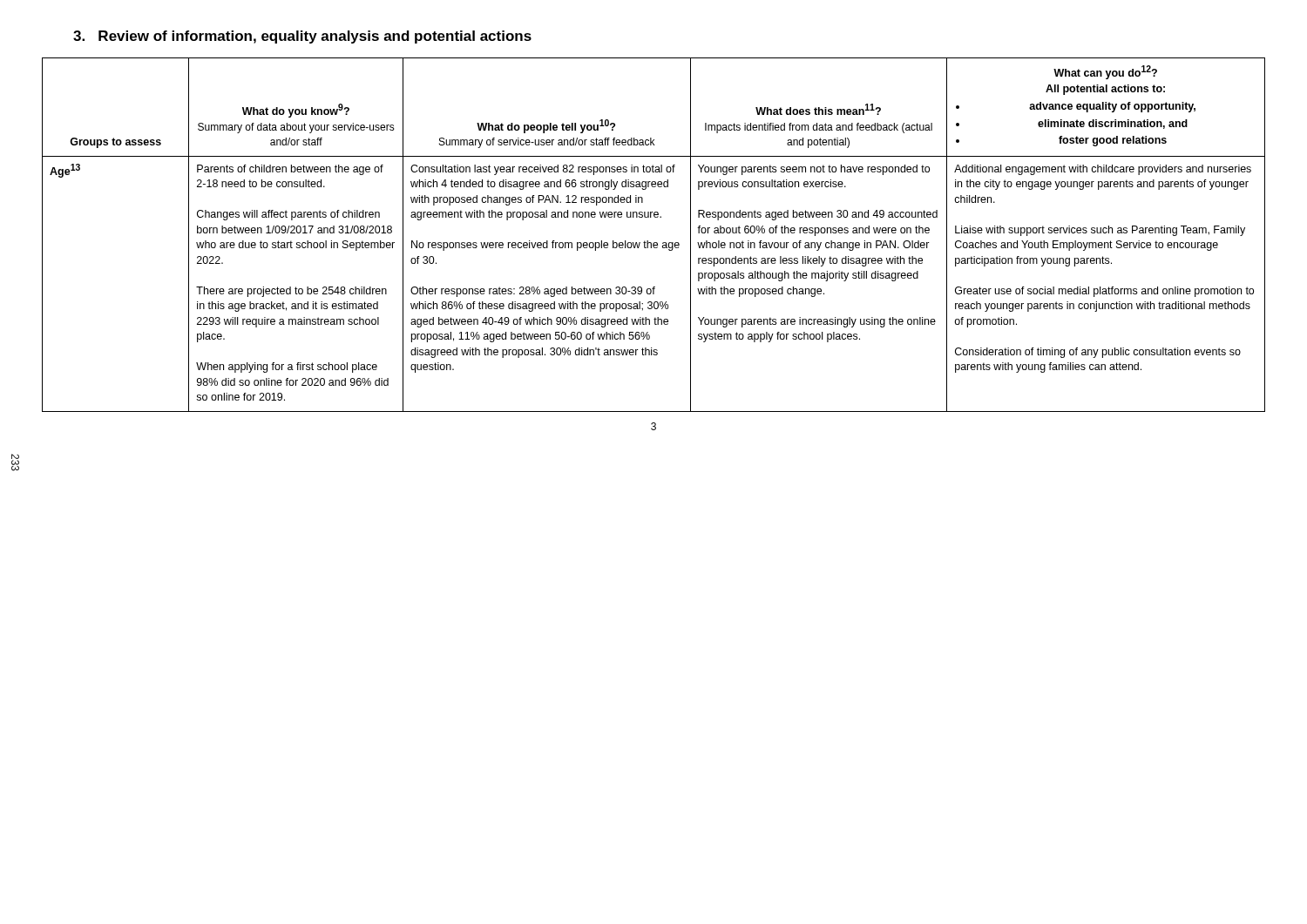Click on the region starting "3. Review of information, equality analysis and"

click(x=302, y=36)
